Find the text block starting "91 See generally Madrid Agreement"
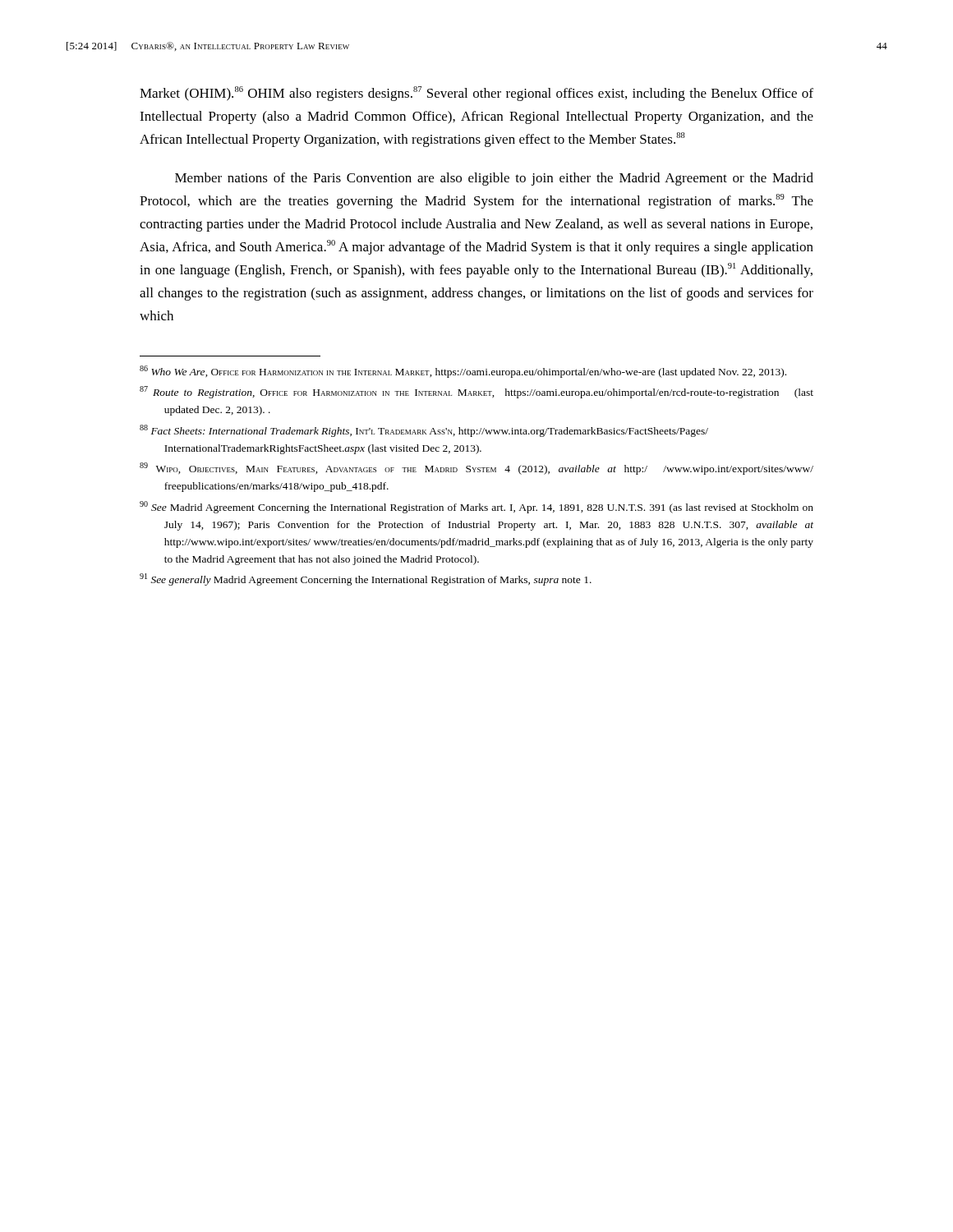This screenshot has width=953, height=1232. click(x=366, y=579)
